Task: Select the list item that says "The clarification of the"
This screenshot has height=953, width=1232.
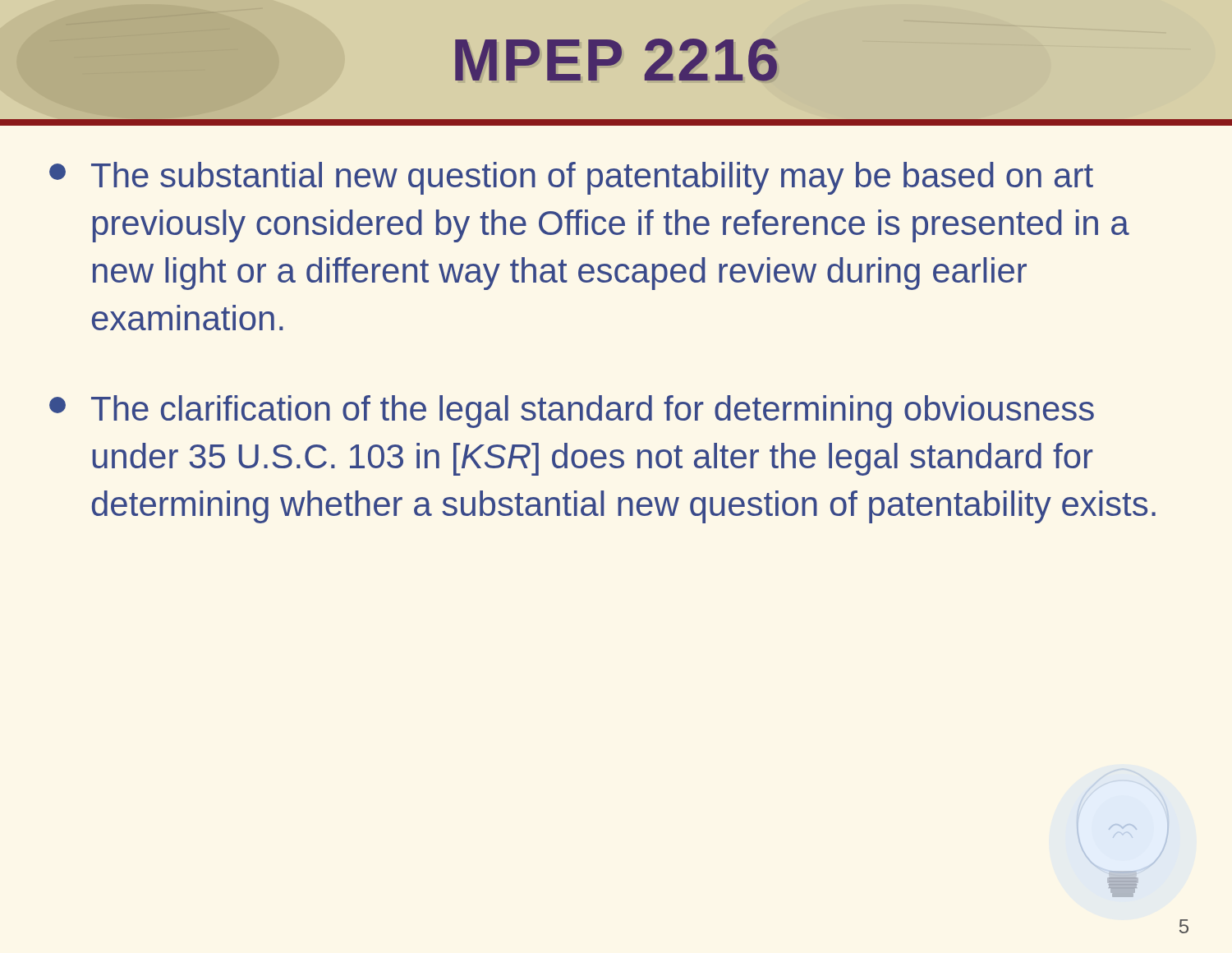Action: coord(616,457)
